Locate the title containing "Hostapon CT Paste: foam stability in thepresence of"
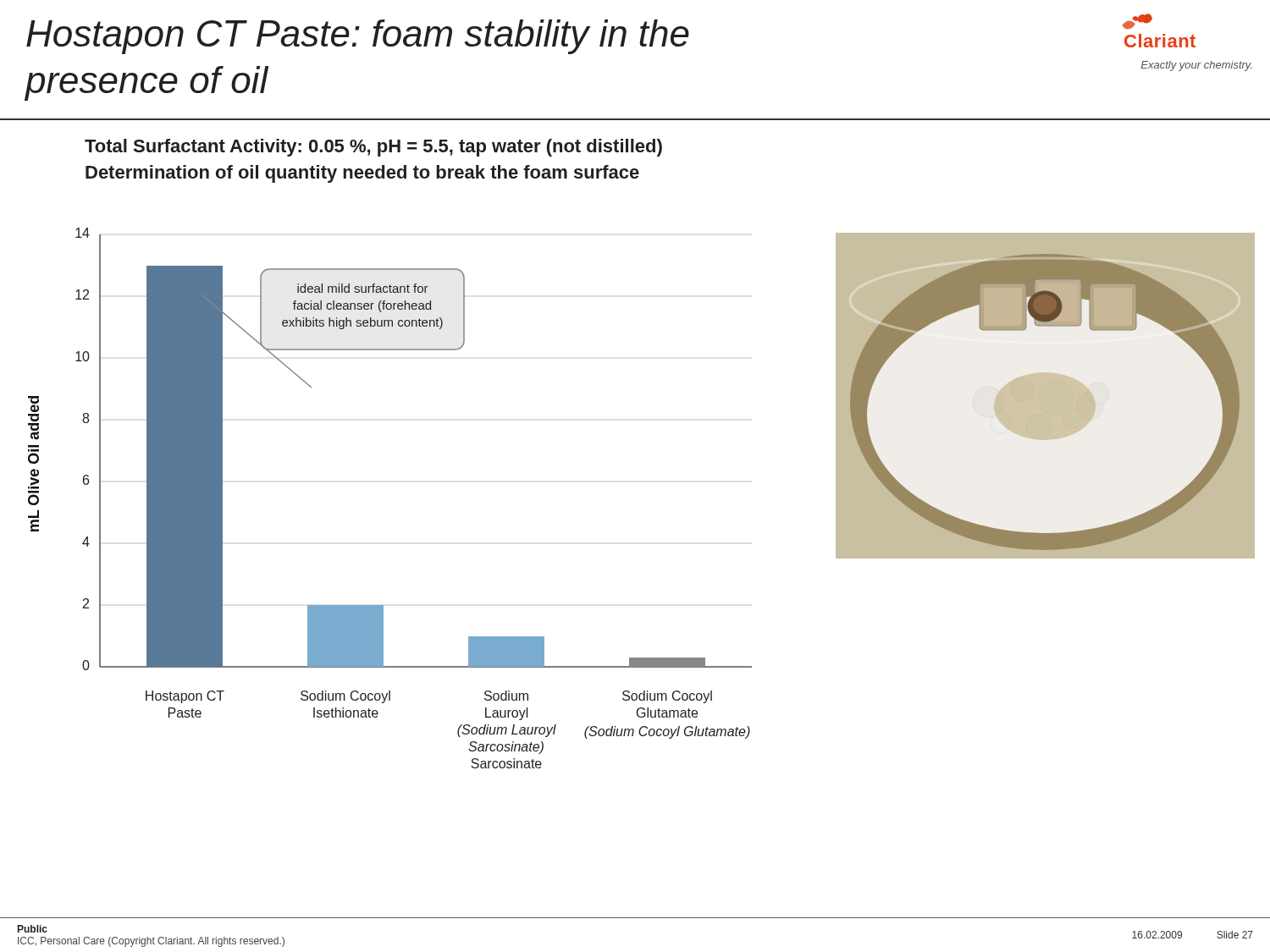This screenshot has height=952, width=1270. click(x=358, y=57)
